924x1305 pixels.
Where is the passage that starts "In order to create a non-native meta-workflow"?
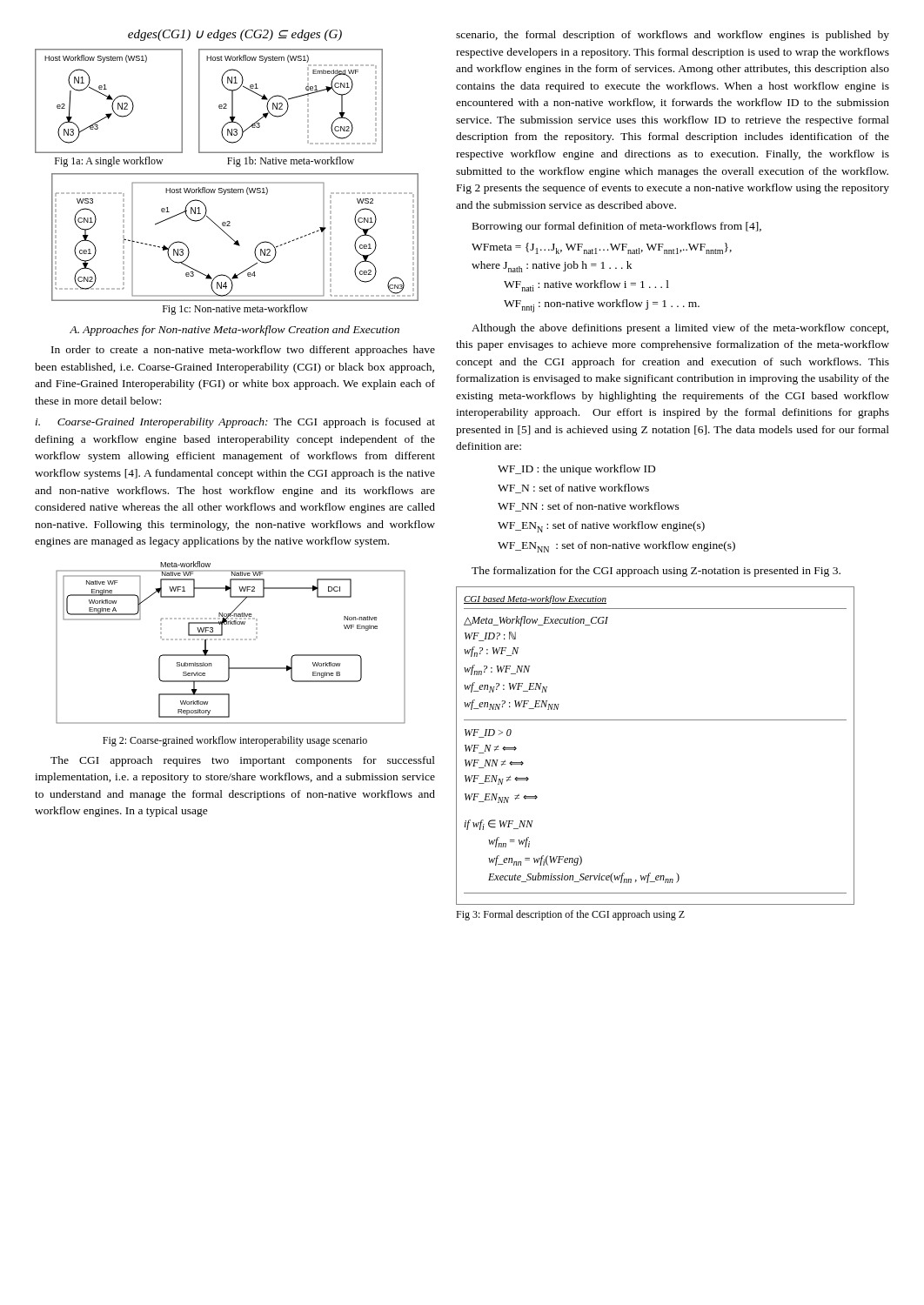[235, 375]
